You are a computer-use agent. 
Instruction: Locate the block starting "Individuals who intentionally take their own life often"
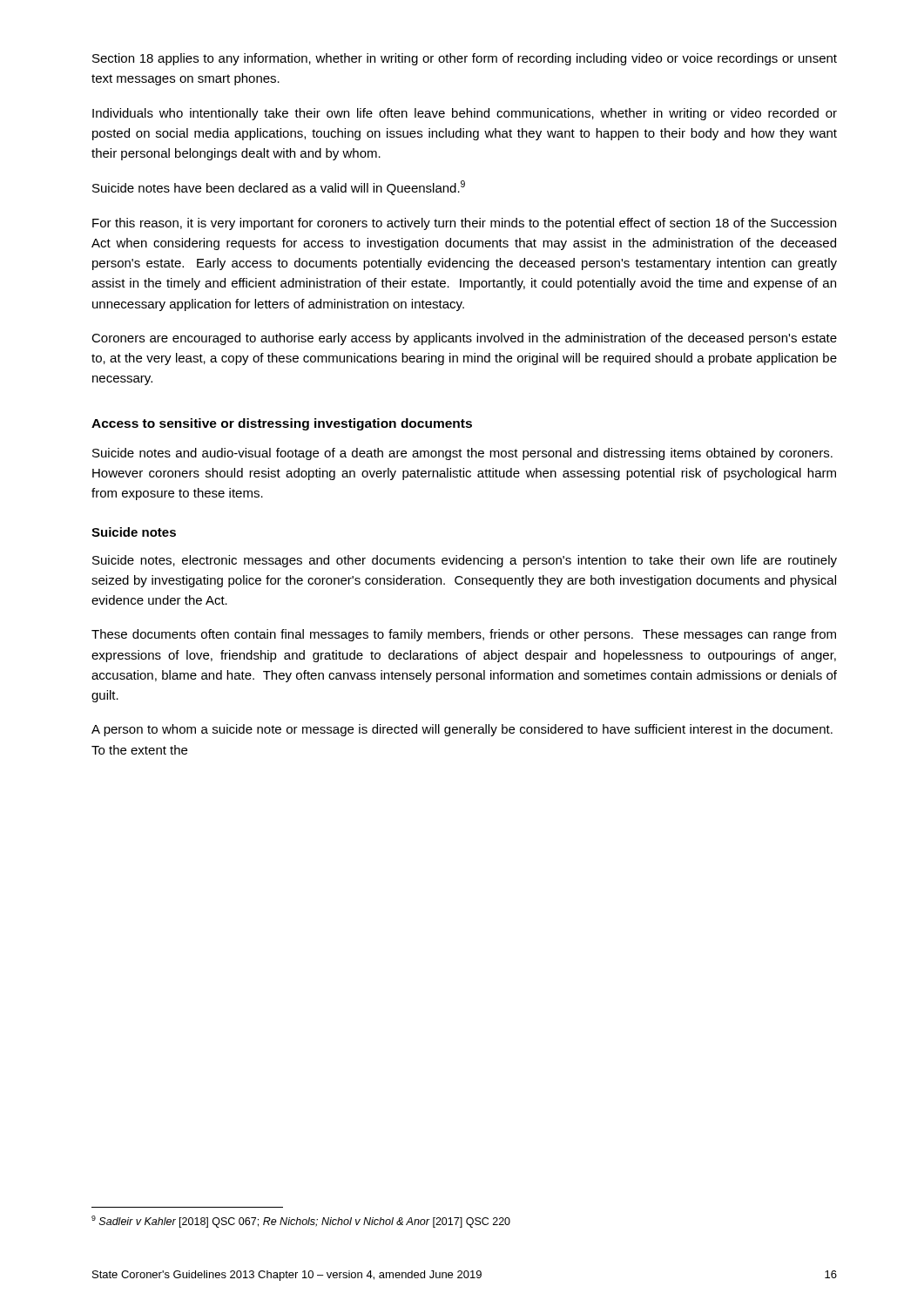click(464, 133)
